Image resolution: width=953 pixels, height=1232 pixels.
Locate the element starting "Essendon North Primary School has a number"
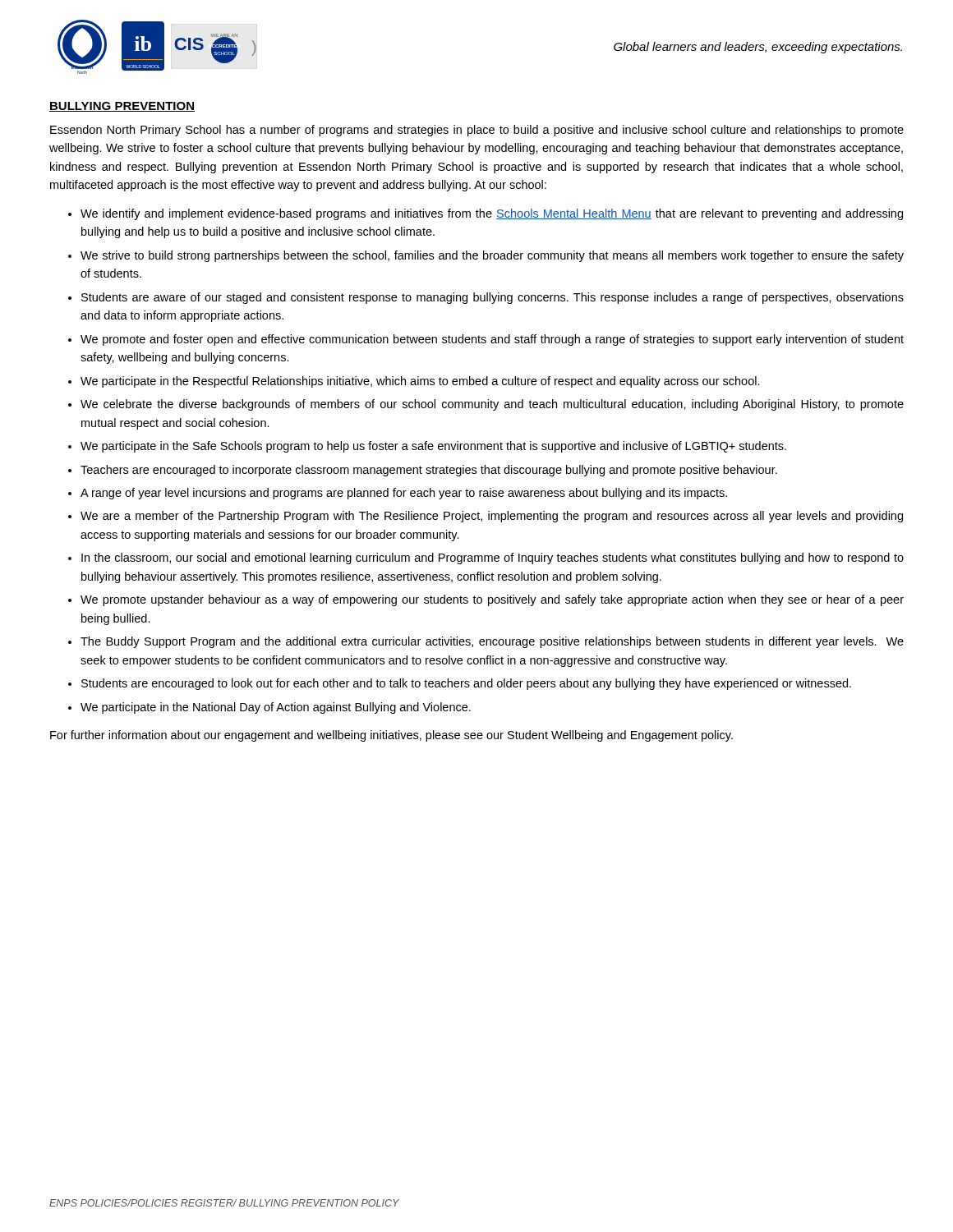476,157
